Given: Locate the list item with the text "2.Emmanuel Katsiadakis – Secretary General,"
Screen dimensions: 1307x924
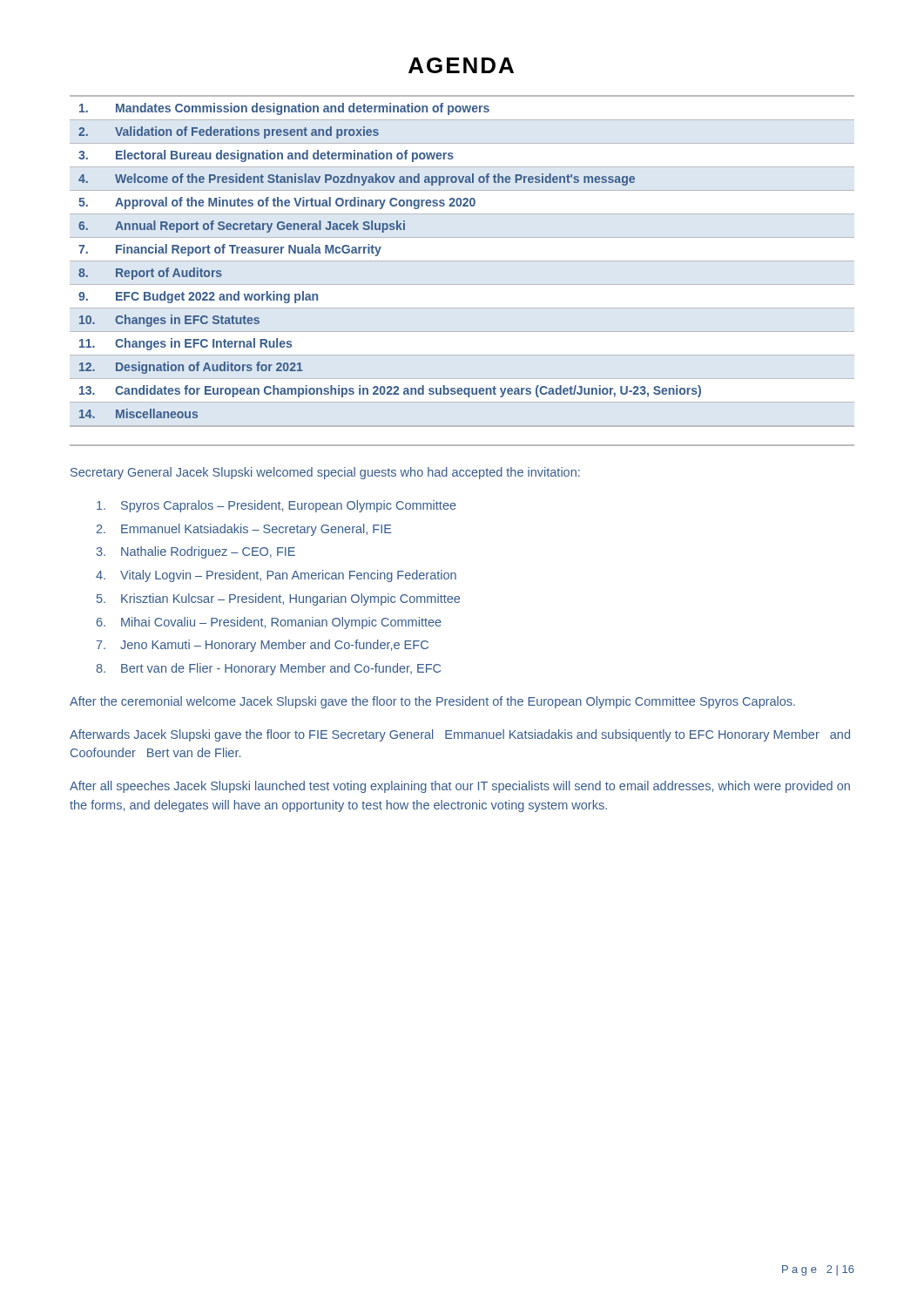Looking at the screenshot, I should click(x=244, y=529).
